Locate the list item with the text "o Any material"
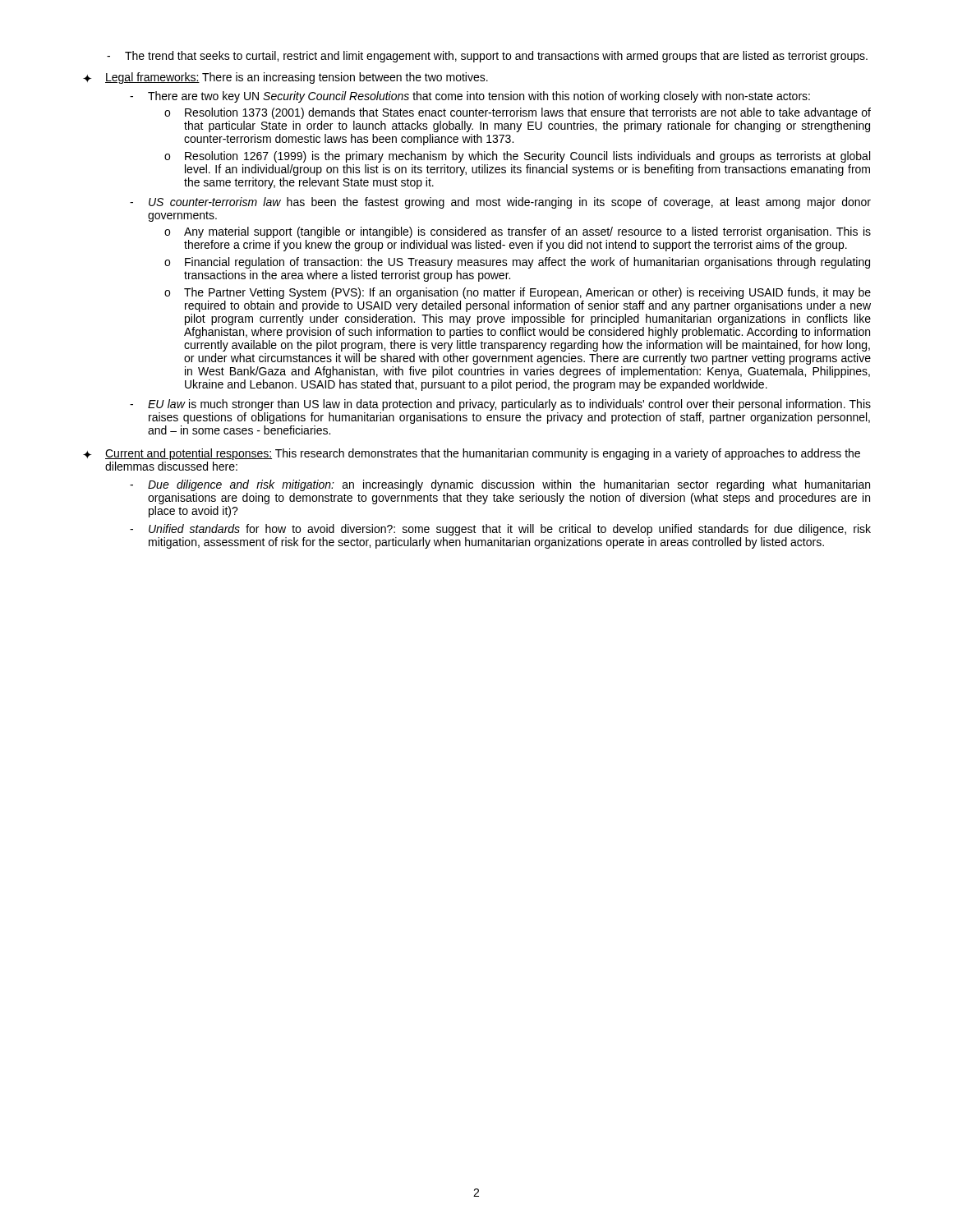 (518, 238)
